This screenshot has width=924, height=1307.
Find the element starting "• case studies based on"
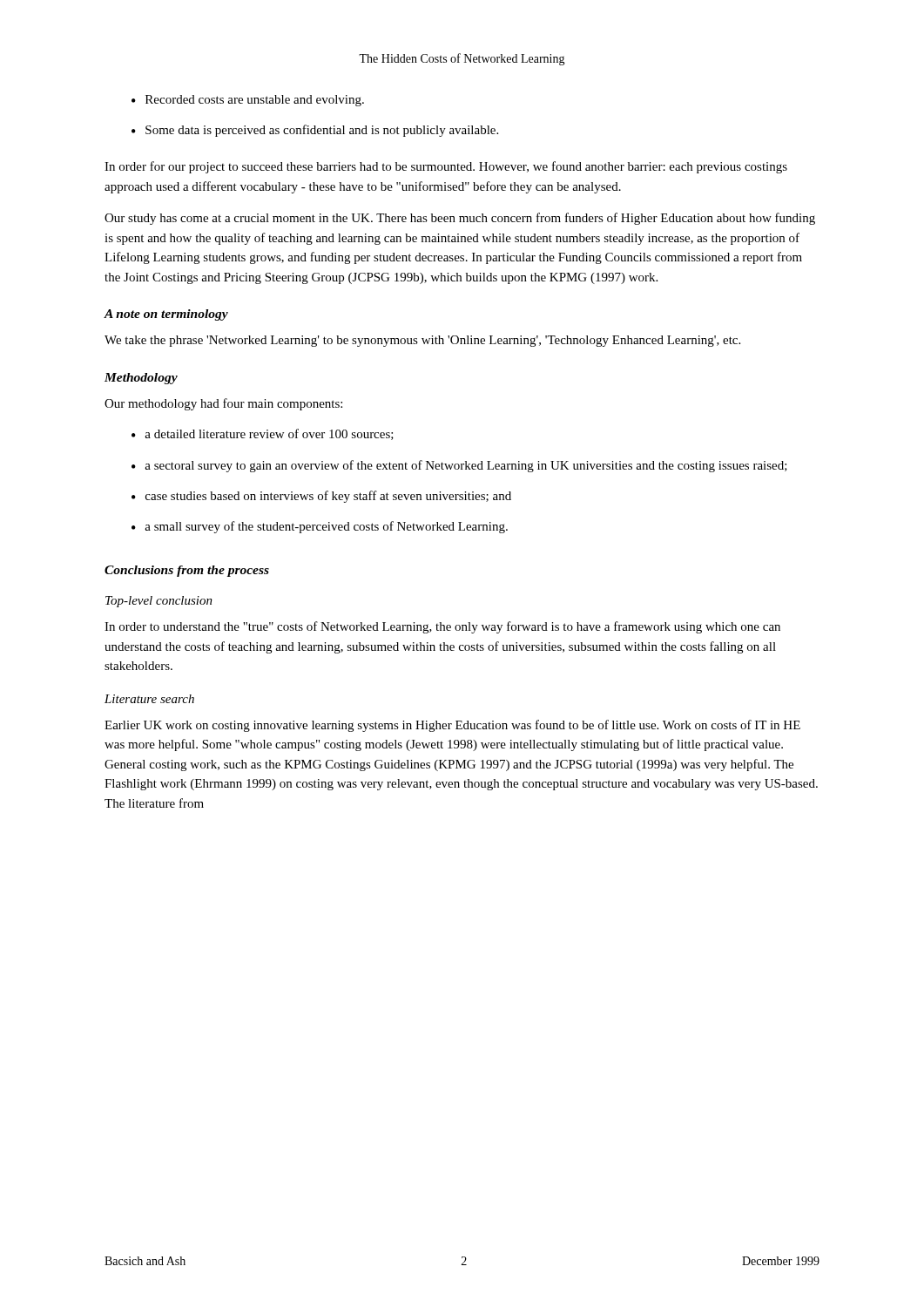(x=321, y=498)
